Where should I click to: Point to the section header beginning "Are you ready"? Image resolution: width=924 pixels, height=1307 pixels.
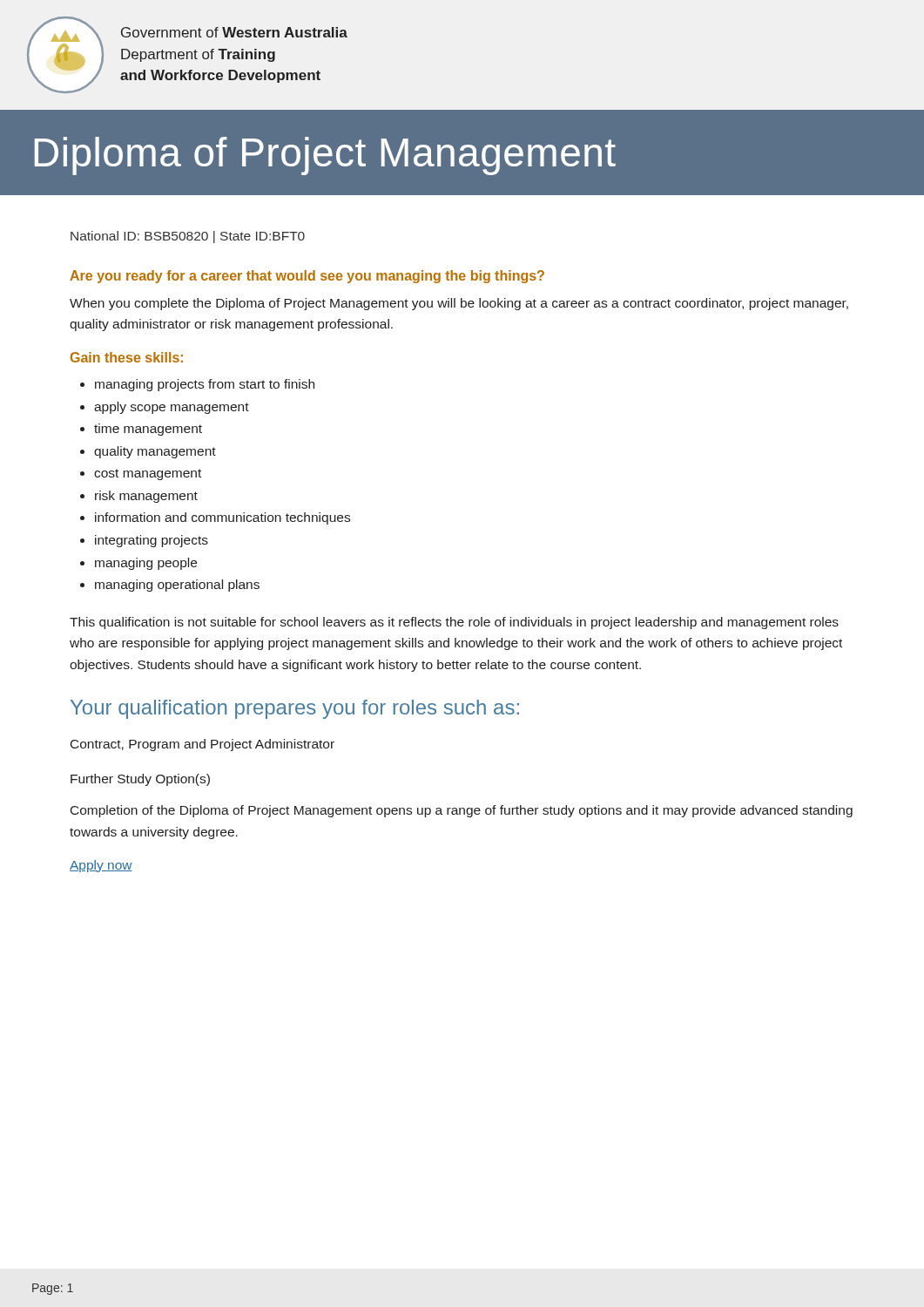pyautogui.click(x=307, y=276)
